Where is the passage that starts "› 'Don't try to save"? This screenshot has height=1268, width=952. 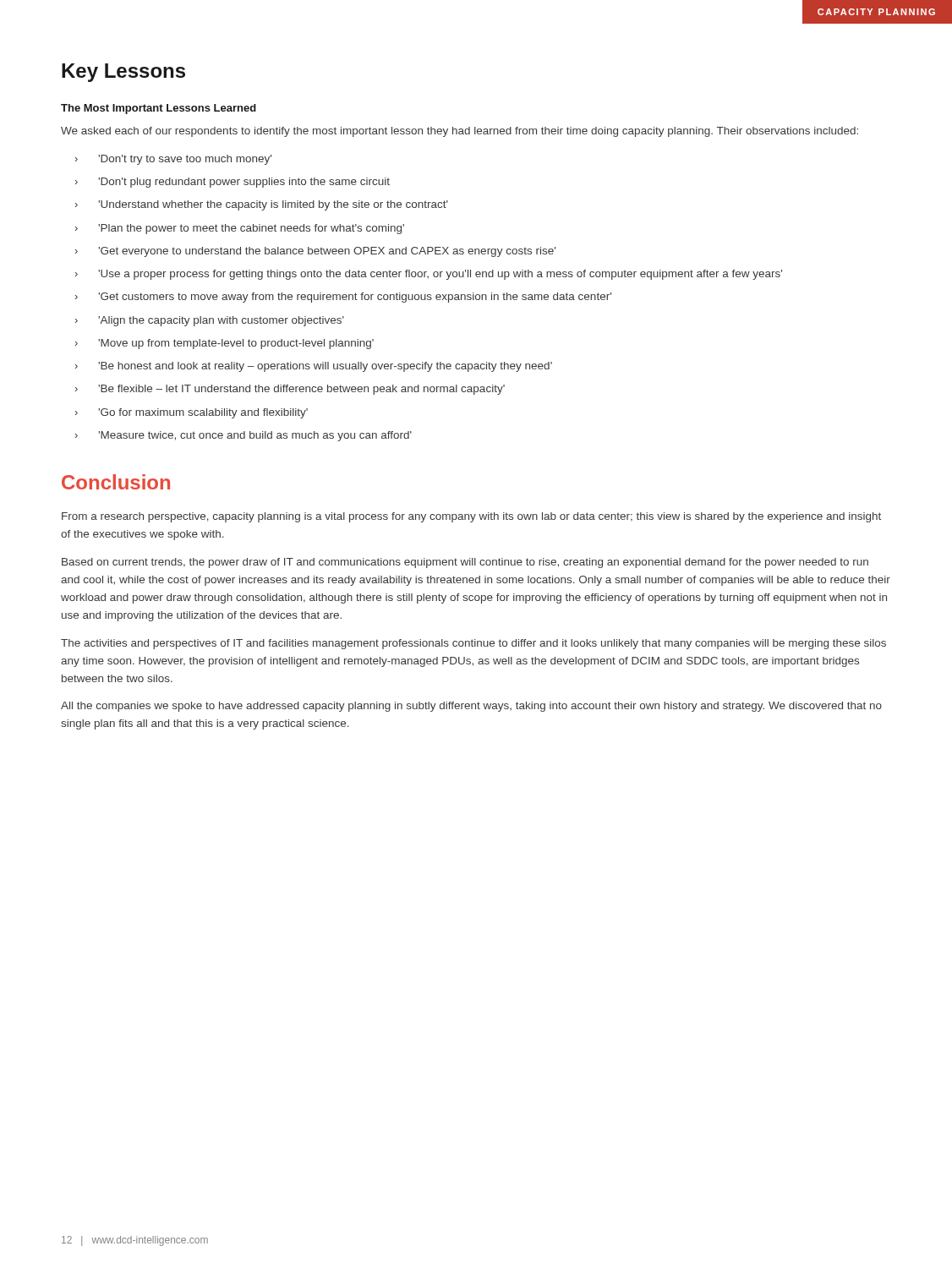pyautogui.click(x=173, y=160)
